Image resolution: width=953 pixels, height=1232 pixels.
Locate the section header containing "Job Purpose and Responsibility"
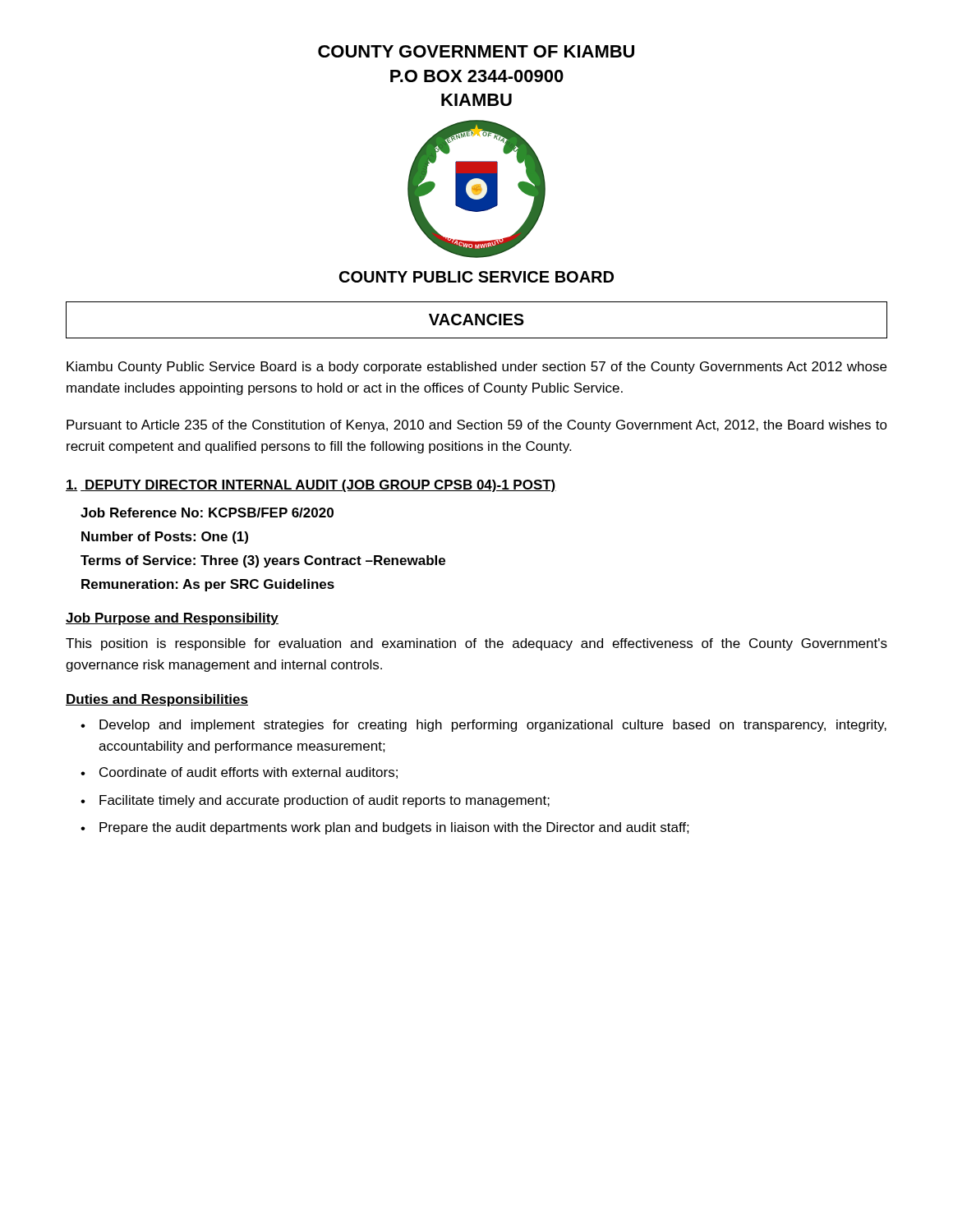pos(172,618)
